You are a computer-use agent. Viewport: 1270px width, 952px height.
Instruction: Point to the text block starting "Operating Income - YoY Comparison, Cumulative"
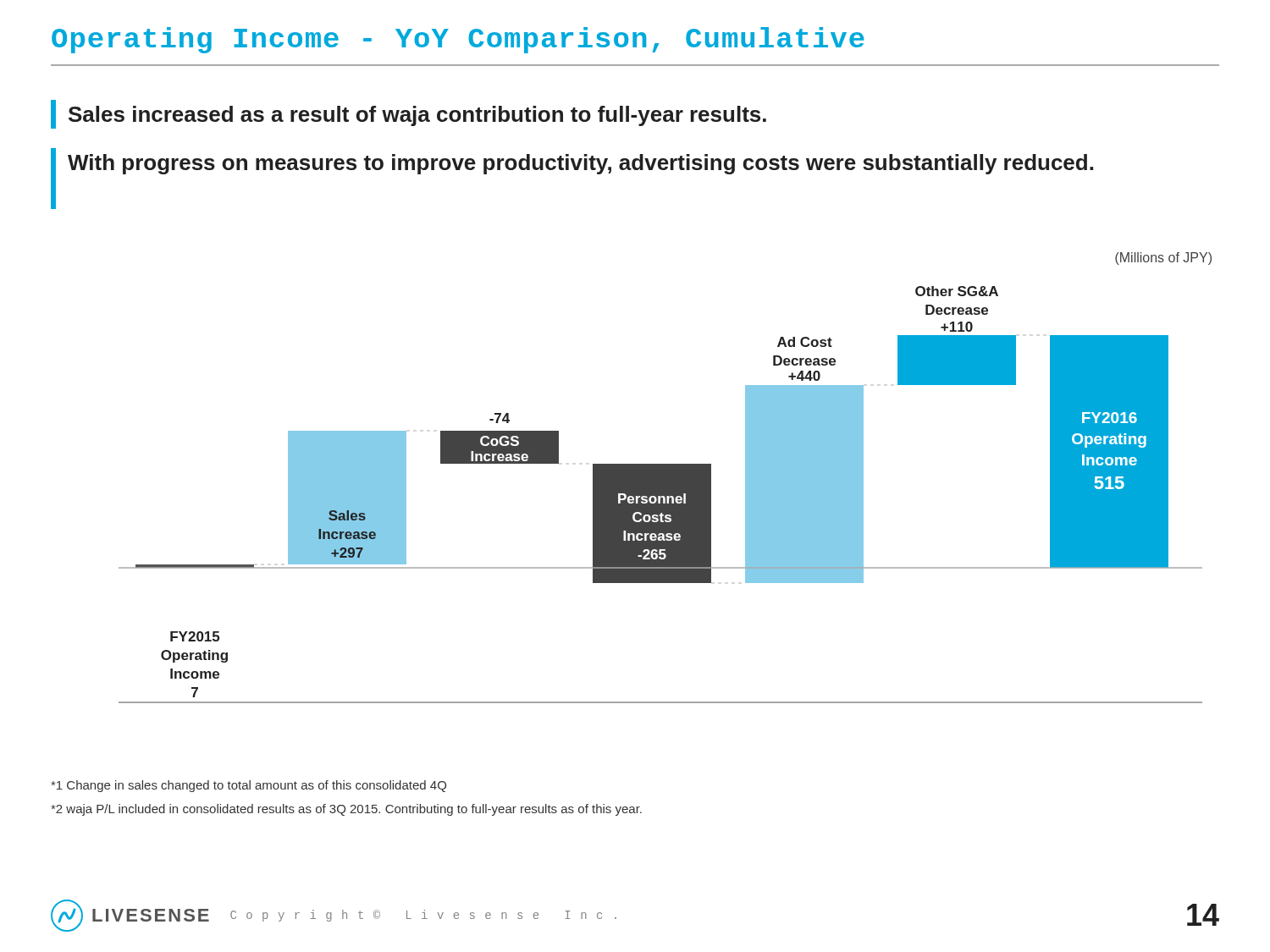click(x=635, y=45)
